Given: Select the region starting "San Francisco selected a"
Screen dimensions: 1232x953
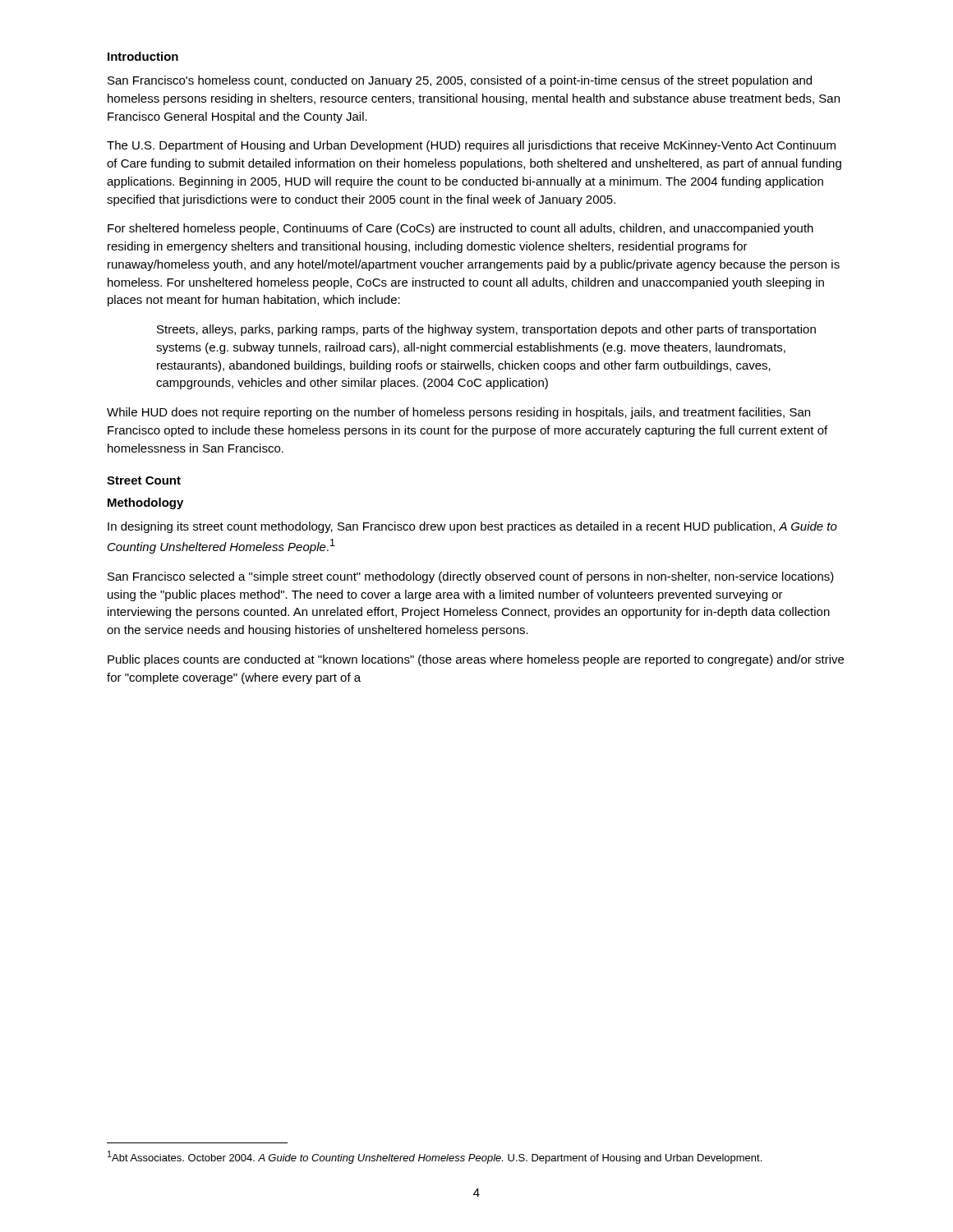Looking at the screenshot, I should (x=476, y=603).
